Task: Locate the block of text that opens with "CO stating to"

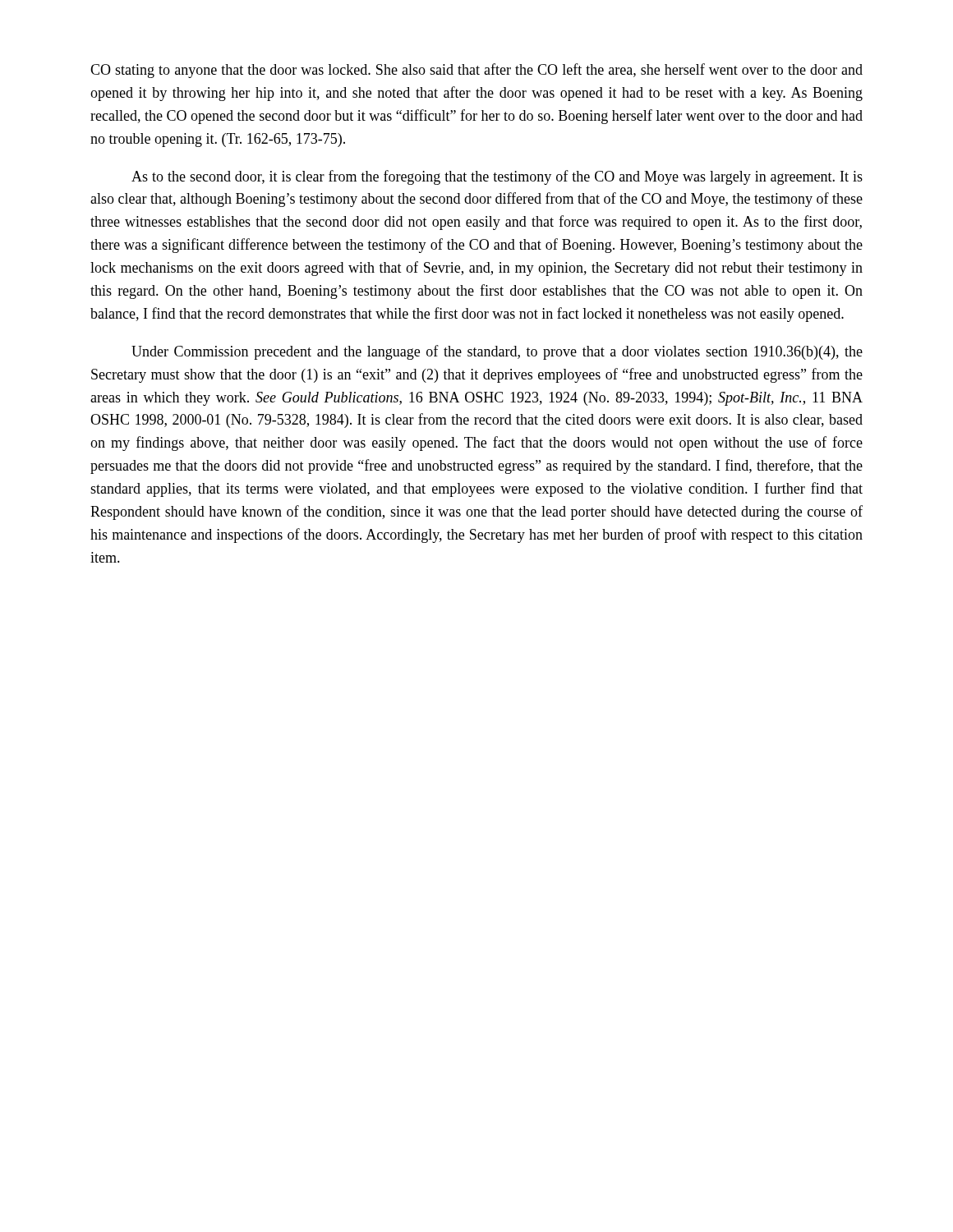Action: [x=476, y=314]
